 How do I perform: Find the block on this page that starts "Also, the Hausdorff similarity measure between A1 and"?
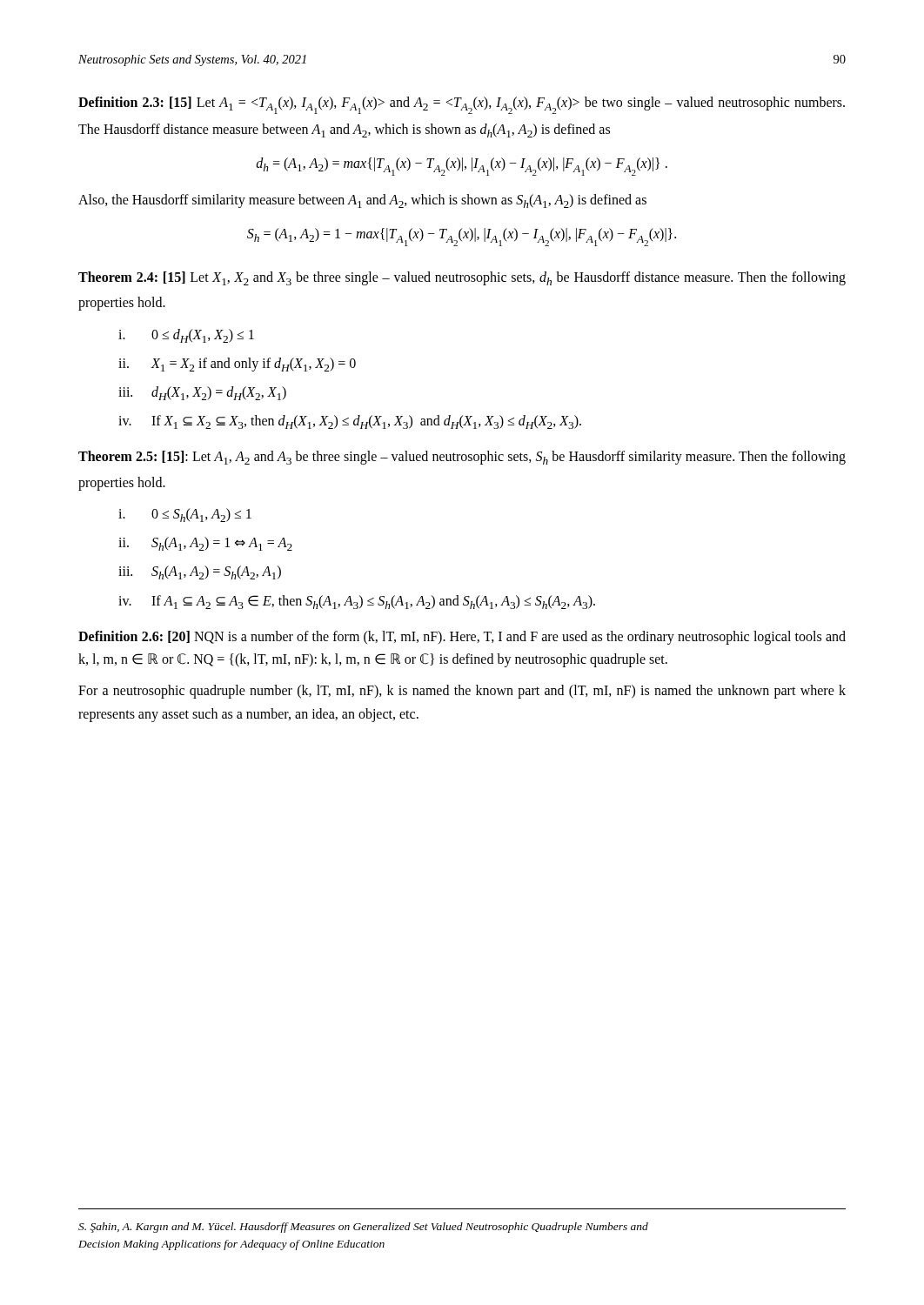462,202
